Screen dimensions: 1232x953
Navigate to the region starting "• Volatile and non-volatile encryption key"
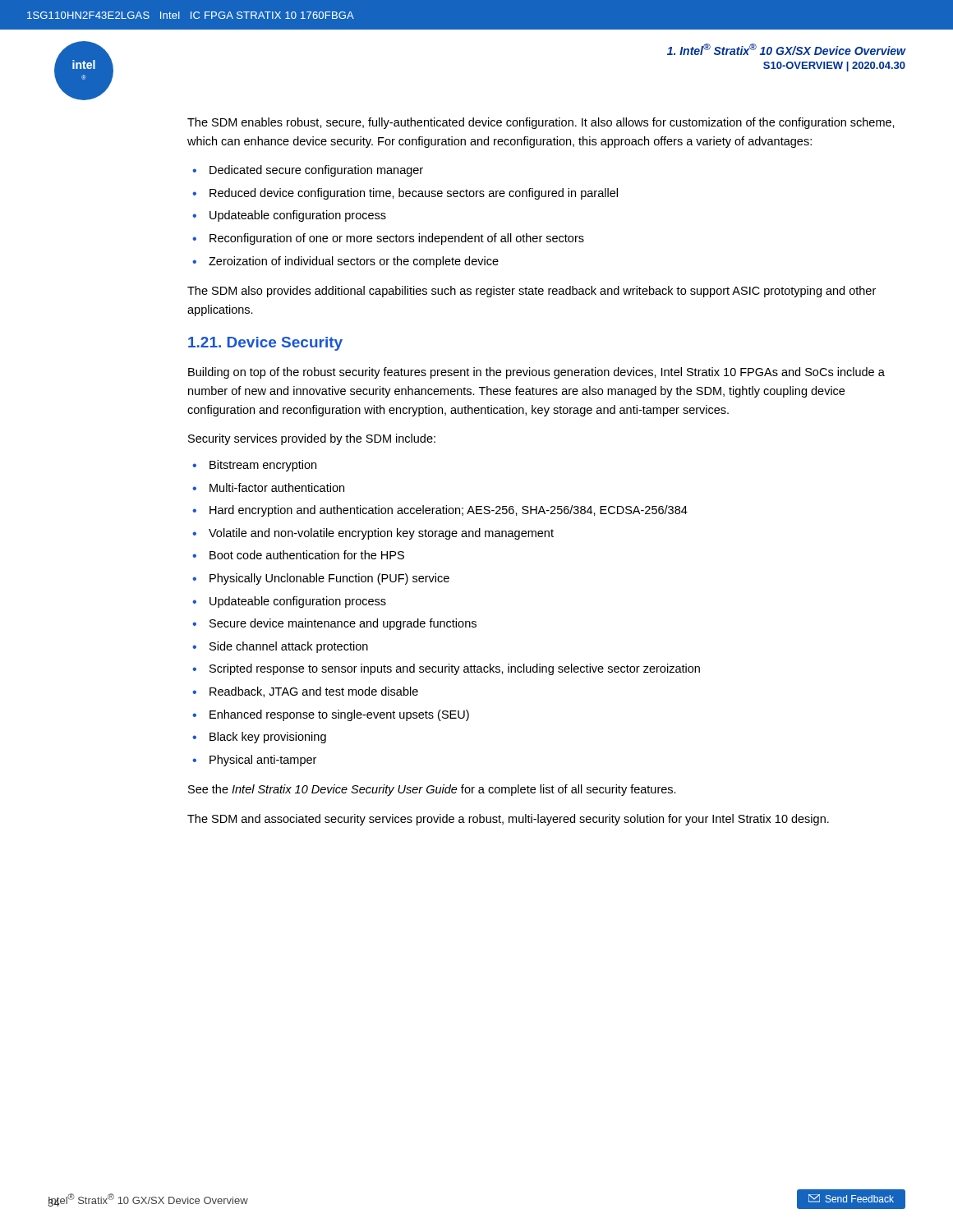(x=373, y=533)
